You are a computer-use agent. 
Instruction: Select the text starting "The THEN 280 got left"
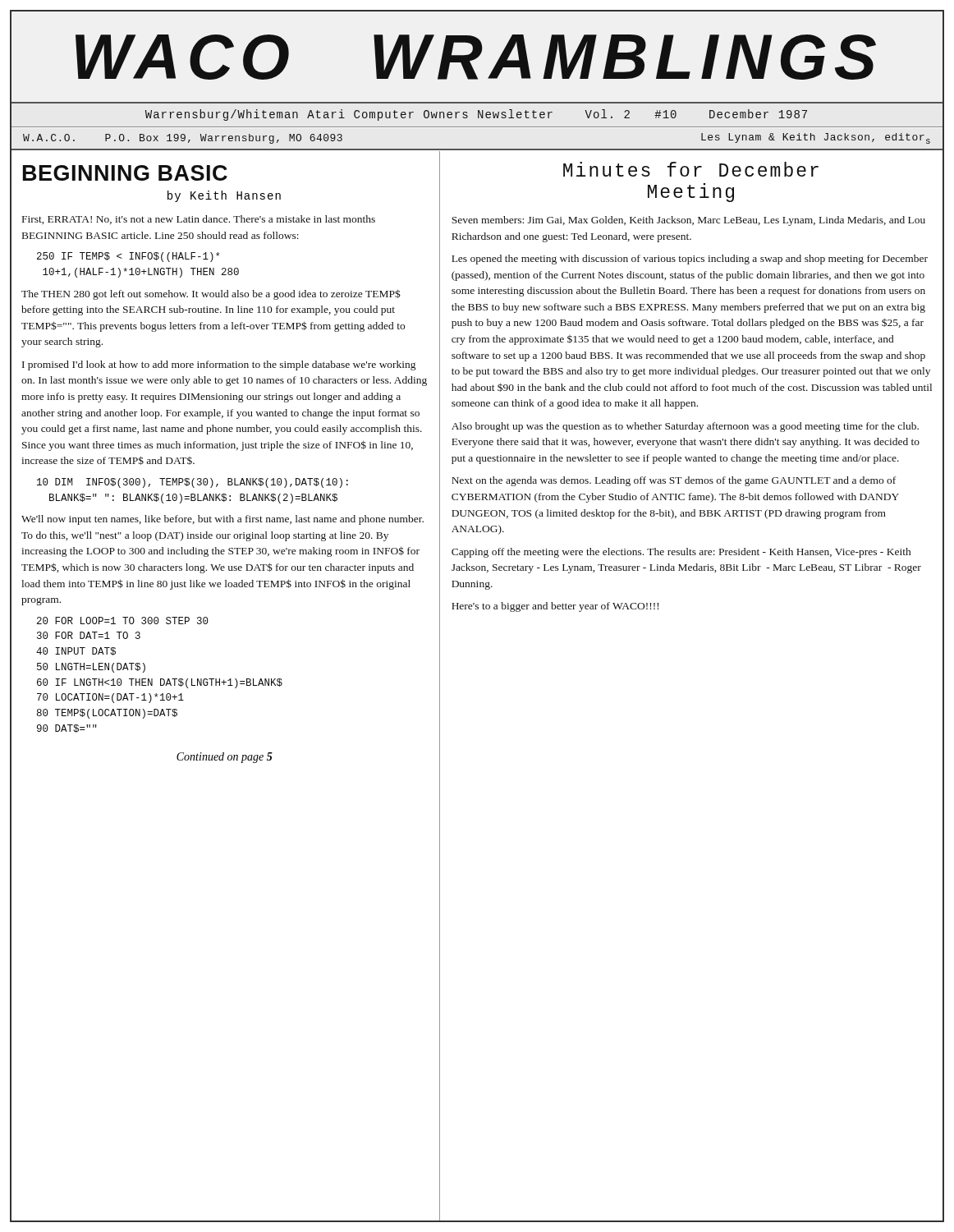tap(213, 317)
